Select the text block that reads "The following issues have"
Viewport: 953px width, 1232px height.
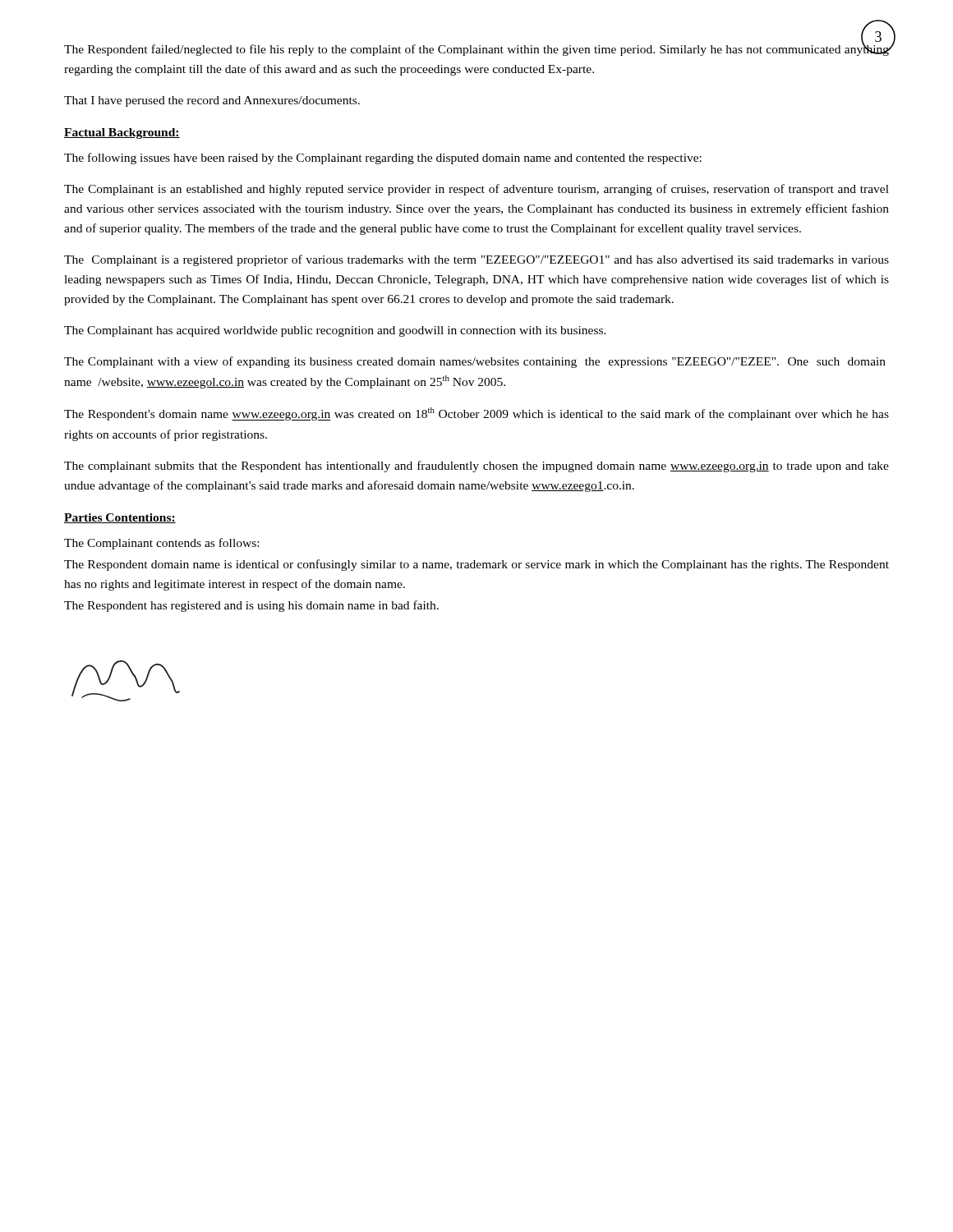click(476, 158)
